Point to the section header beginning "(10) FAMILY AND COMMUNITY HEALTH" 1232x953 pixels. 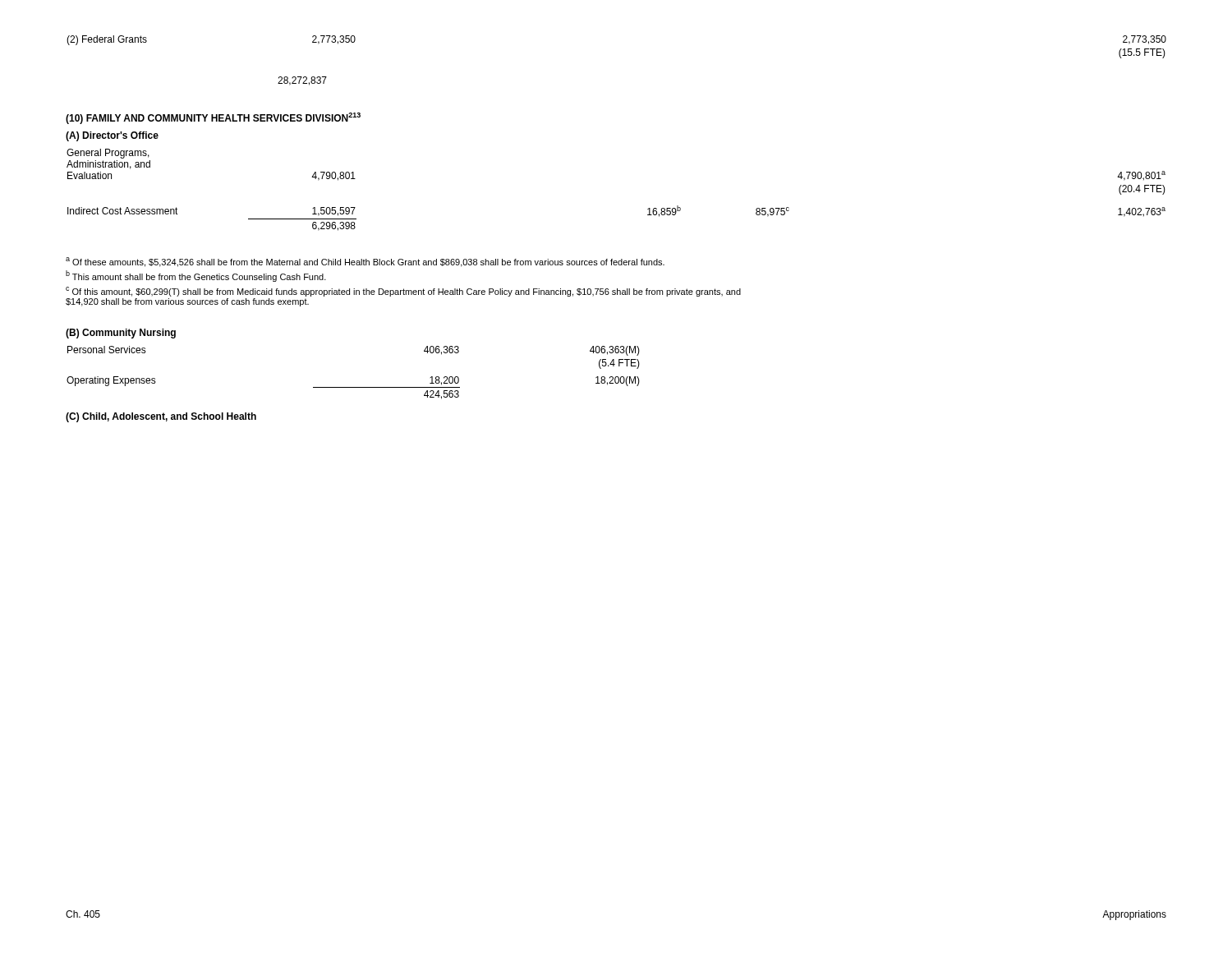pos(213,118)
